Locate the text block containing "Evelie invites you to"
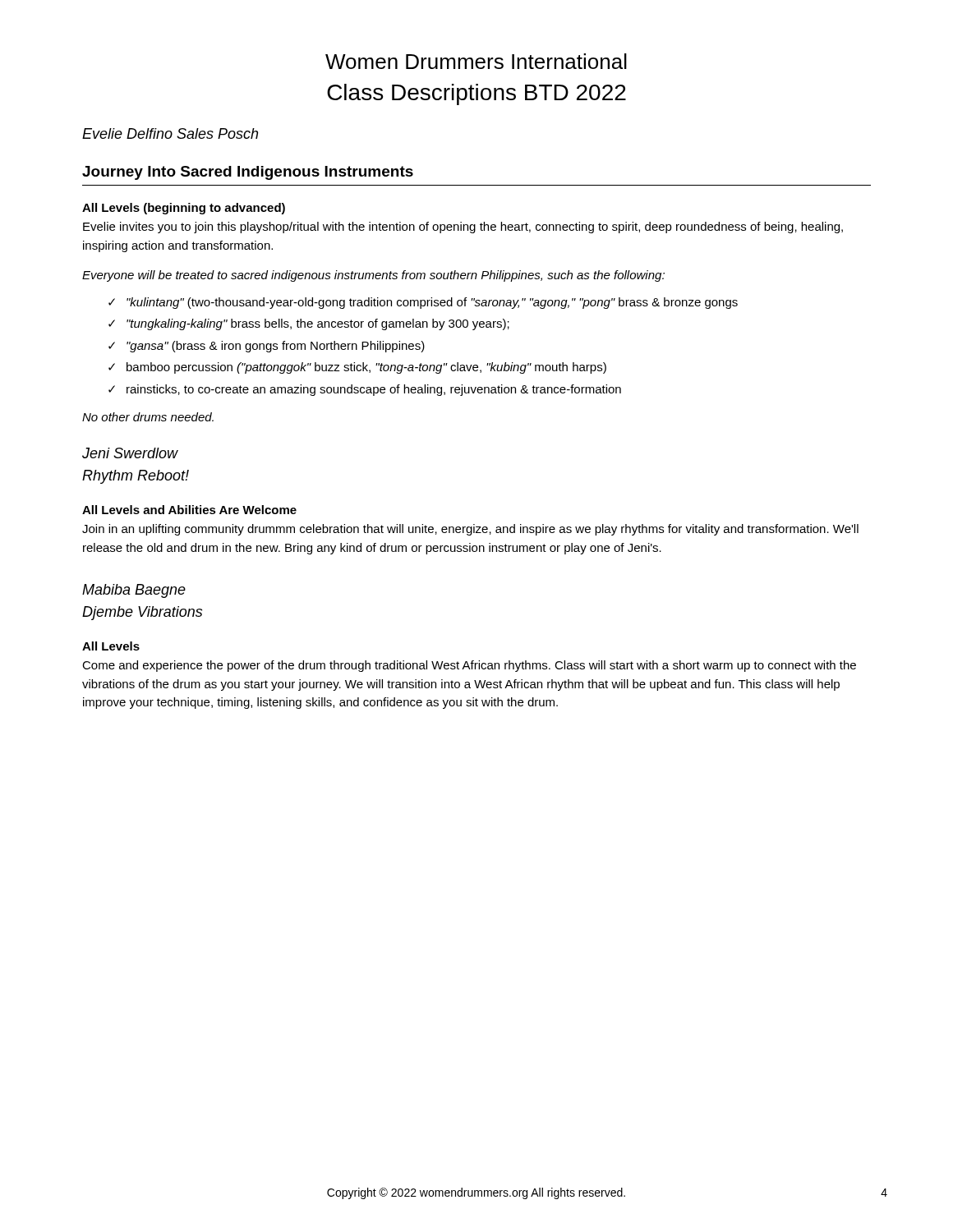 click(463, 235)
